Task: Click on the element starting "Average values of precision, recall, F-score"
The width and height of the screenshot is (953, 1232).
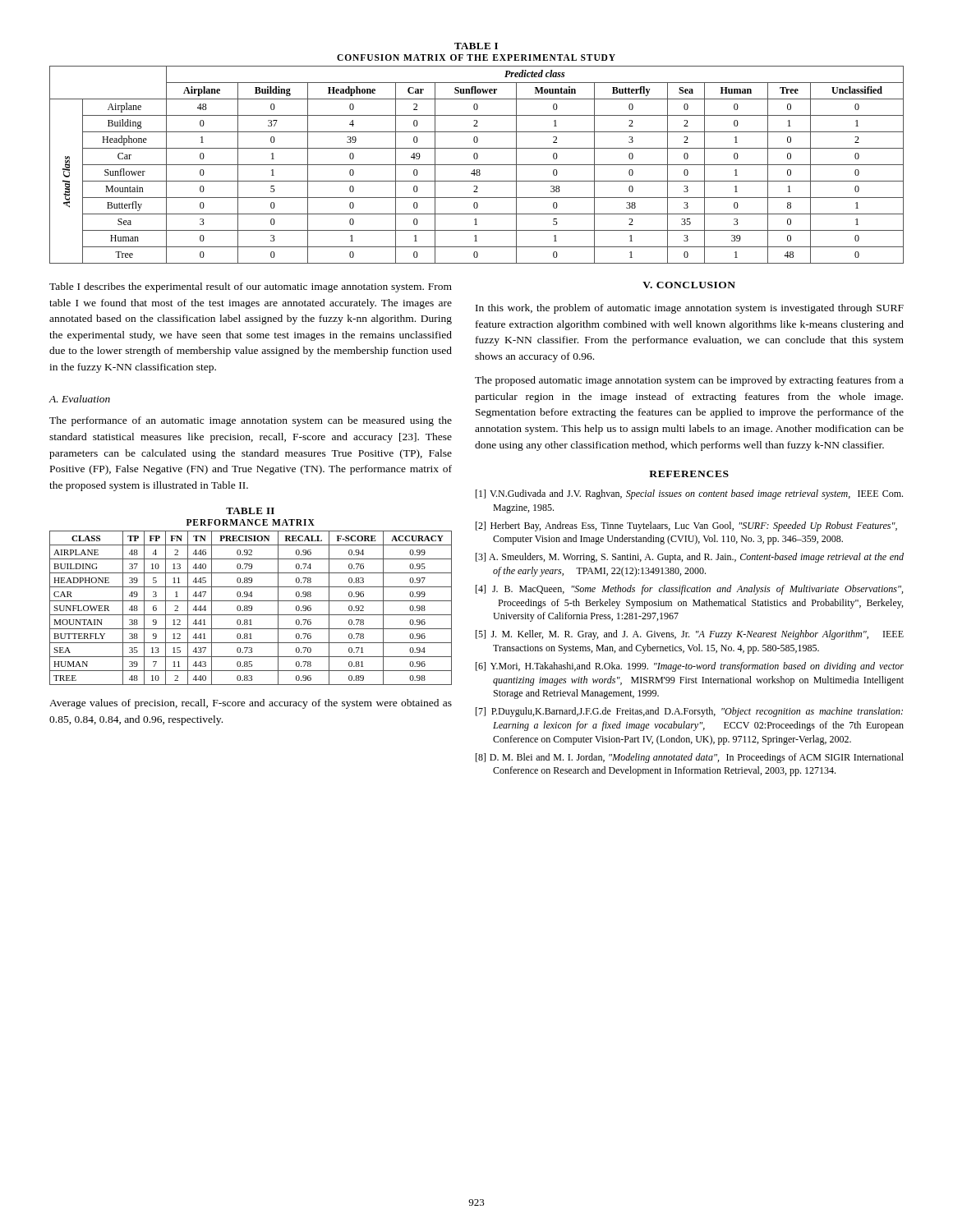Action: click(x=251, y=711)
